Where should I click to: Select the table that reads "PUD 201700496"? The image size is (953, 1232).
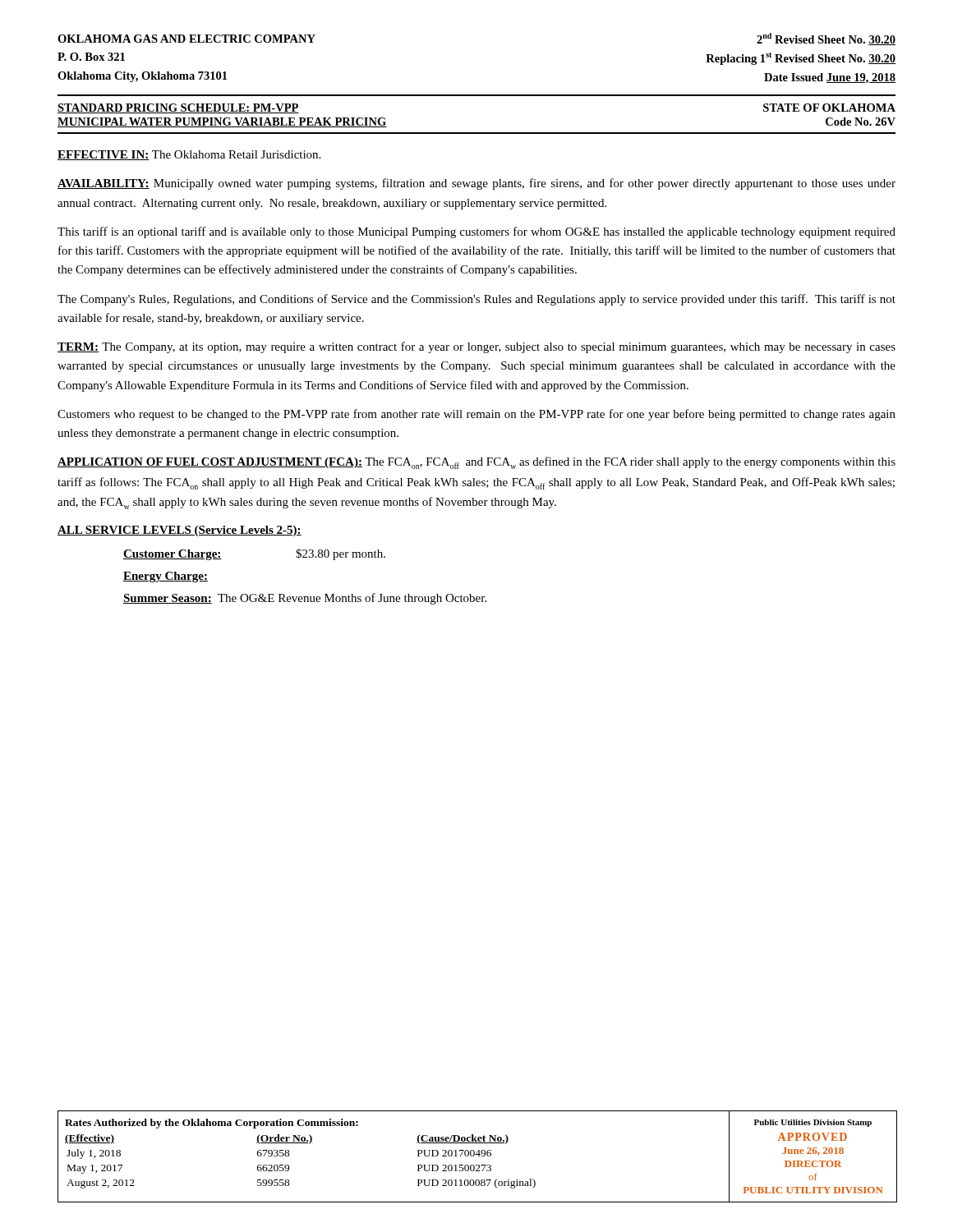pos(477,1156)
